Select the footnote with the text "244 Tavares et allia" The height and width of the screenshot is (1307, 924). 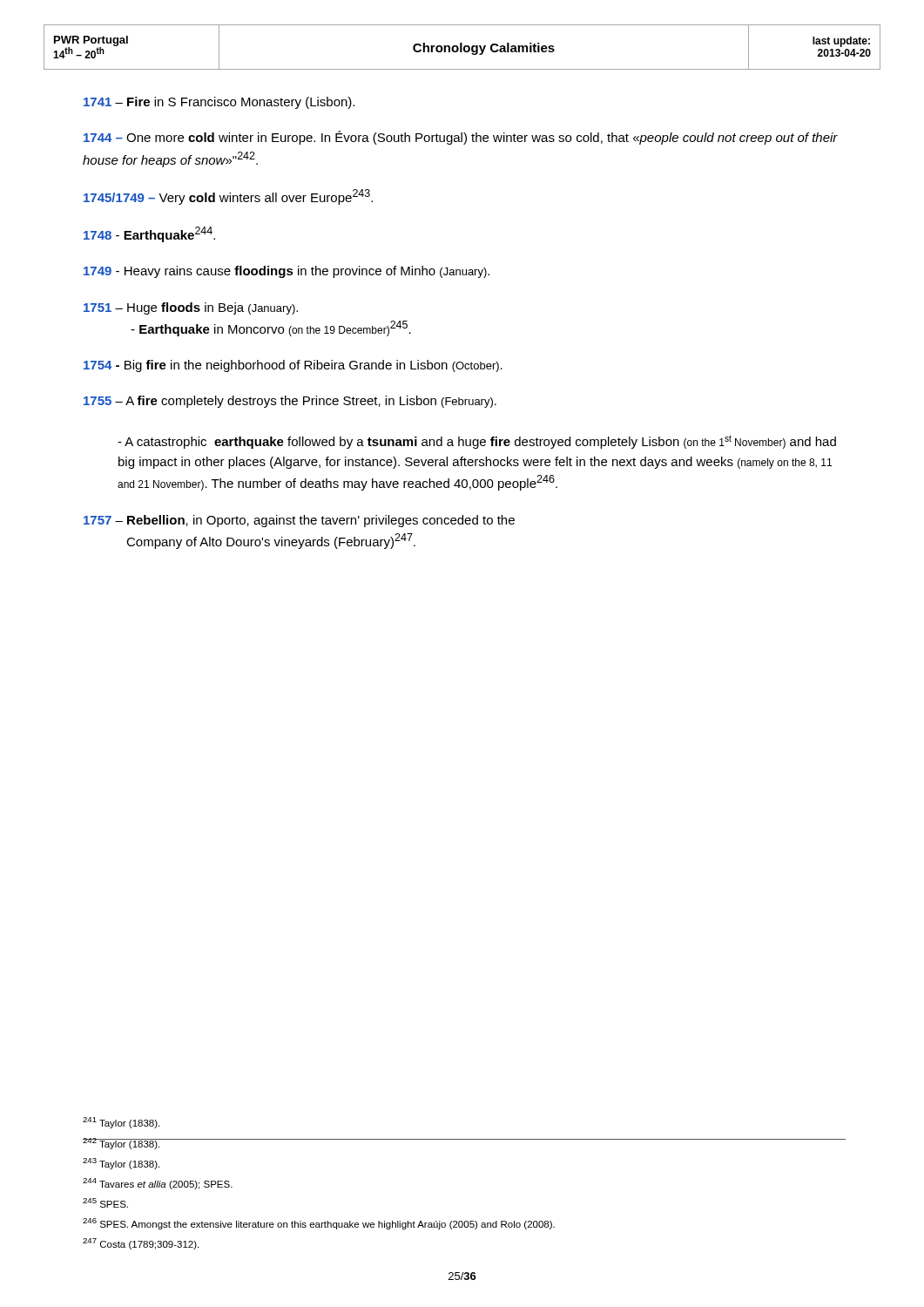point(158,1182)
